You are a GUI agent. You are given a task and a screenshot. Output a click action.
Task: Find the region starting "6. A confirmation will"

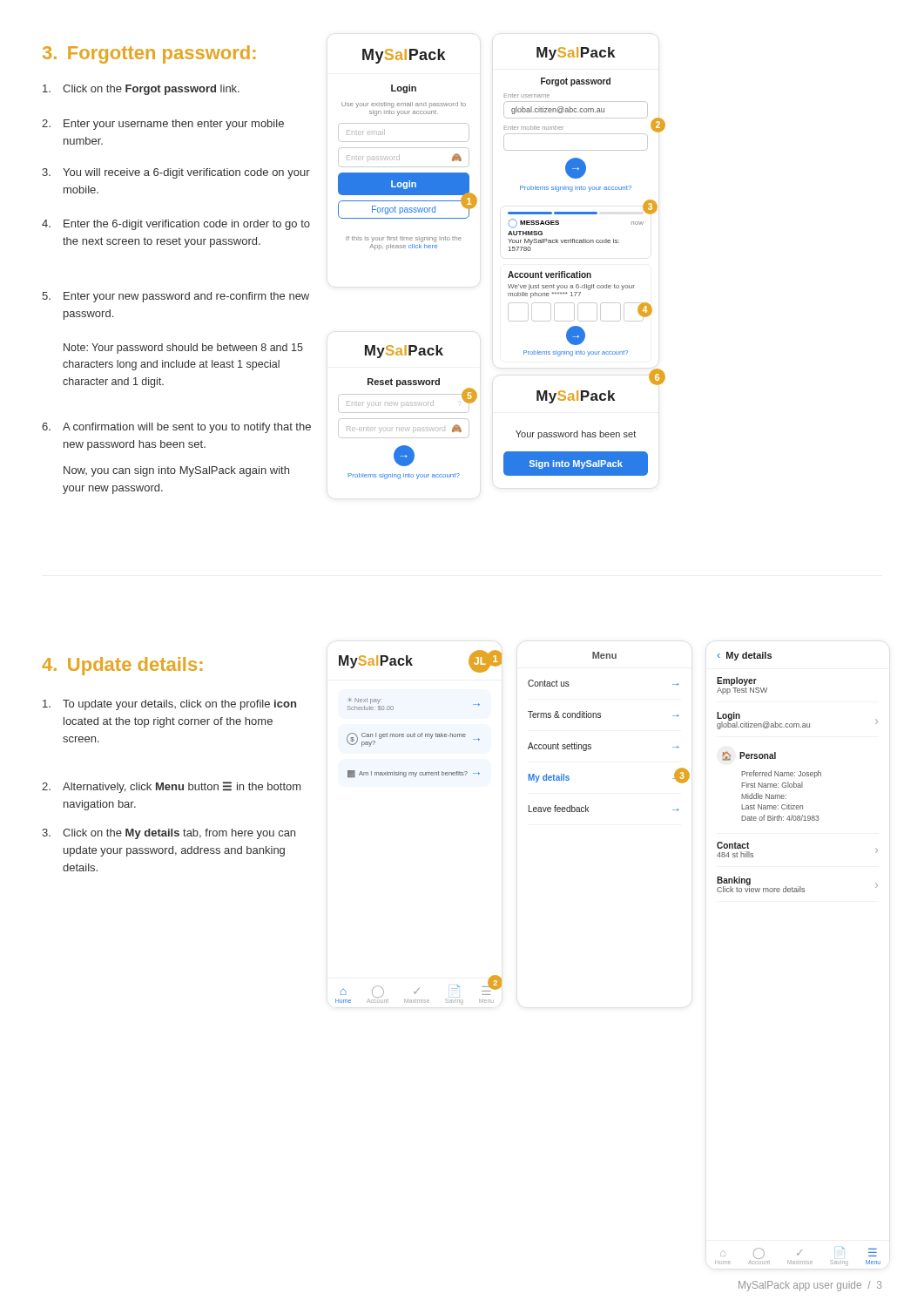coord(177,458)
